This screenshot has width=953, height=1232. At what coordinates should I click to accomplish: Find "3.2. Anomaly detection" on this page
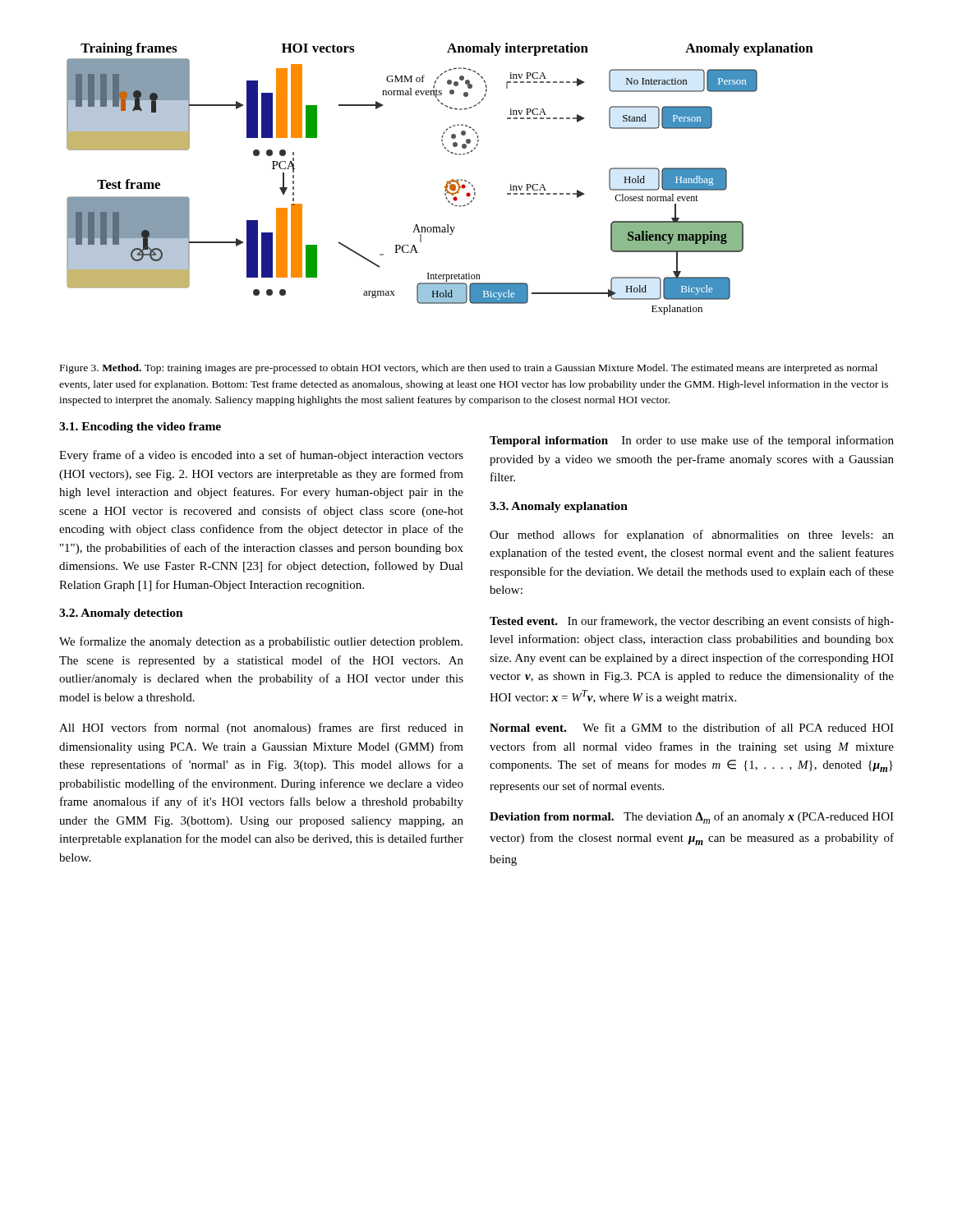121,612
